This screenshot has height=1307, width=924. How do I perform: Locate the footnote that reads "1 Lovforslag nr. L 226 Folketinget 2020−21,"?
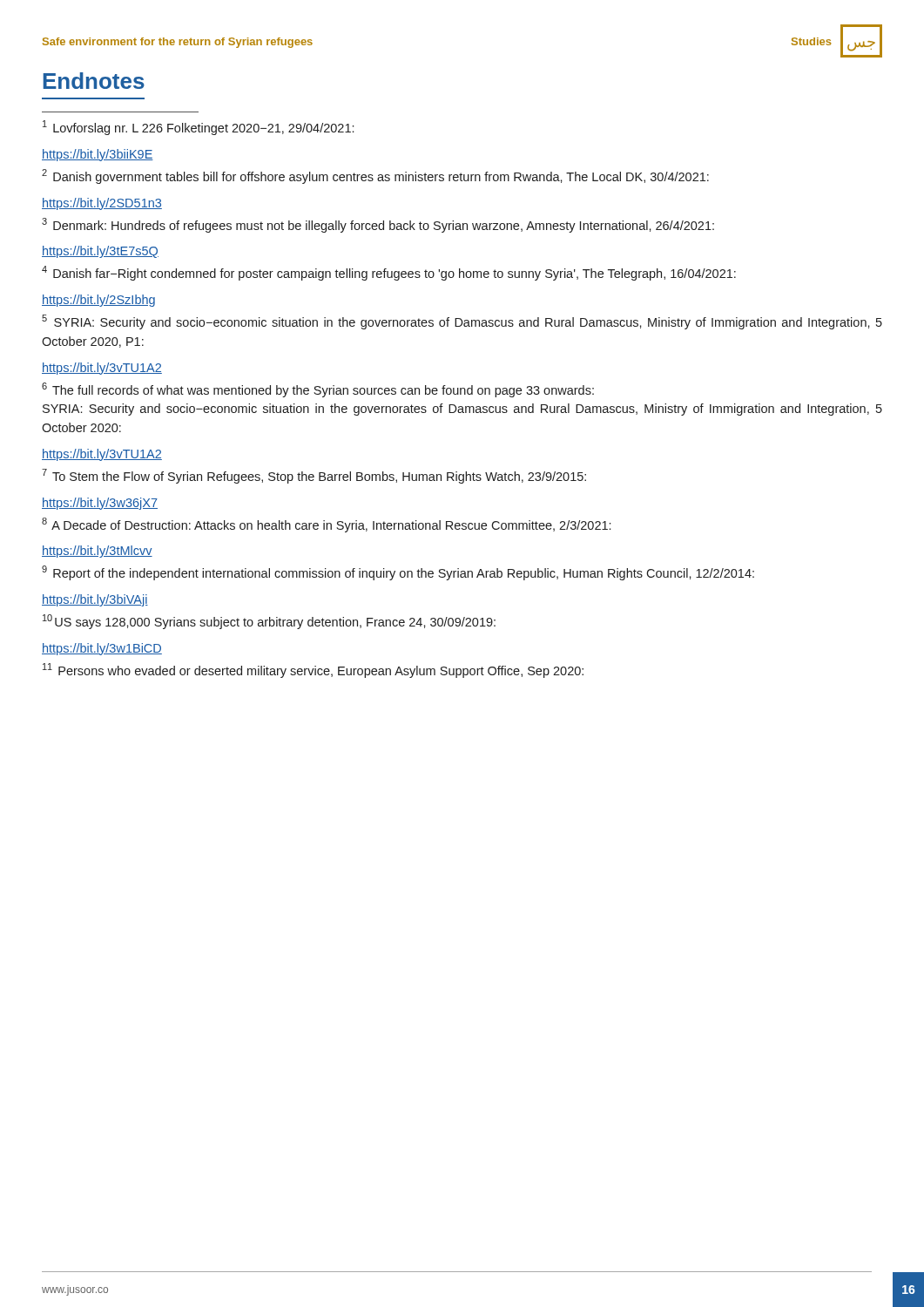(198, 127)
